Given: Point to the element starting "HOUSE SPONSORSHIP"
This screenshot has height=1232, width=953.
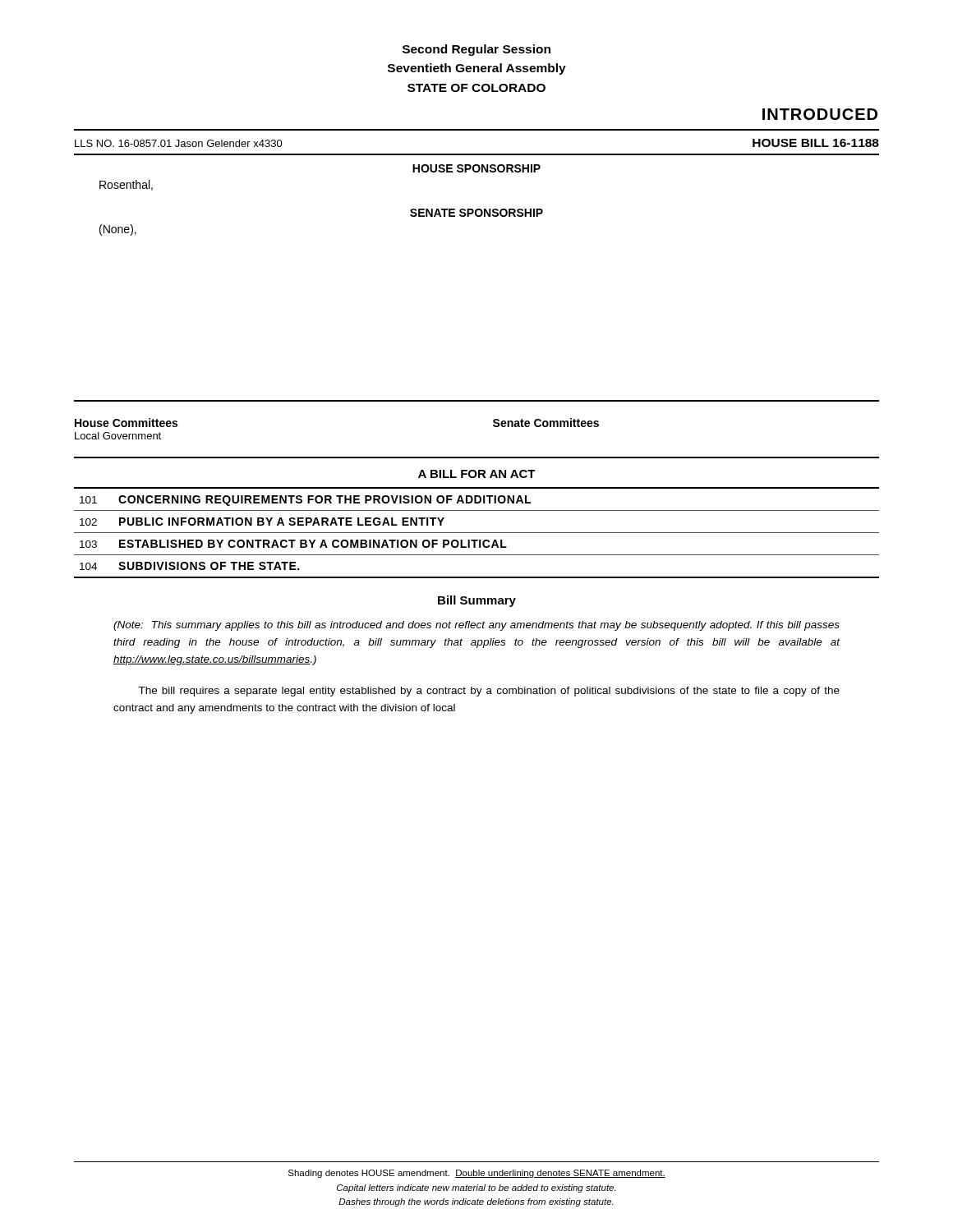Looking at the screenshot, I should click(x=476, y=168).
